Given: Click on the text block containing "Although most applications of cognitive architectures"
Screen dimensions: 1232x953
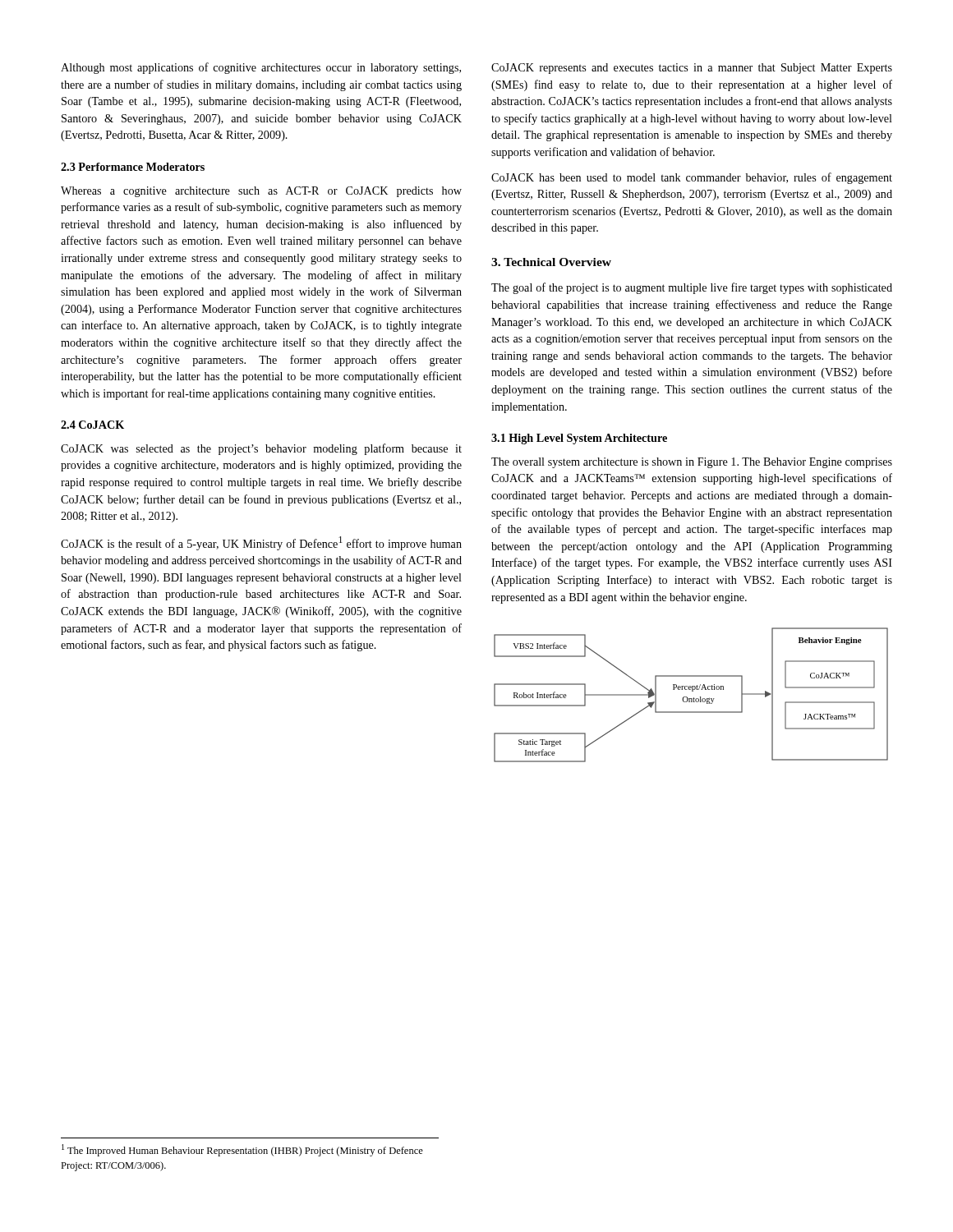Looking at the screenshot, I should click(261, 101).
